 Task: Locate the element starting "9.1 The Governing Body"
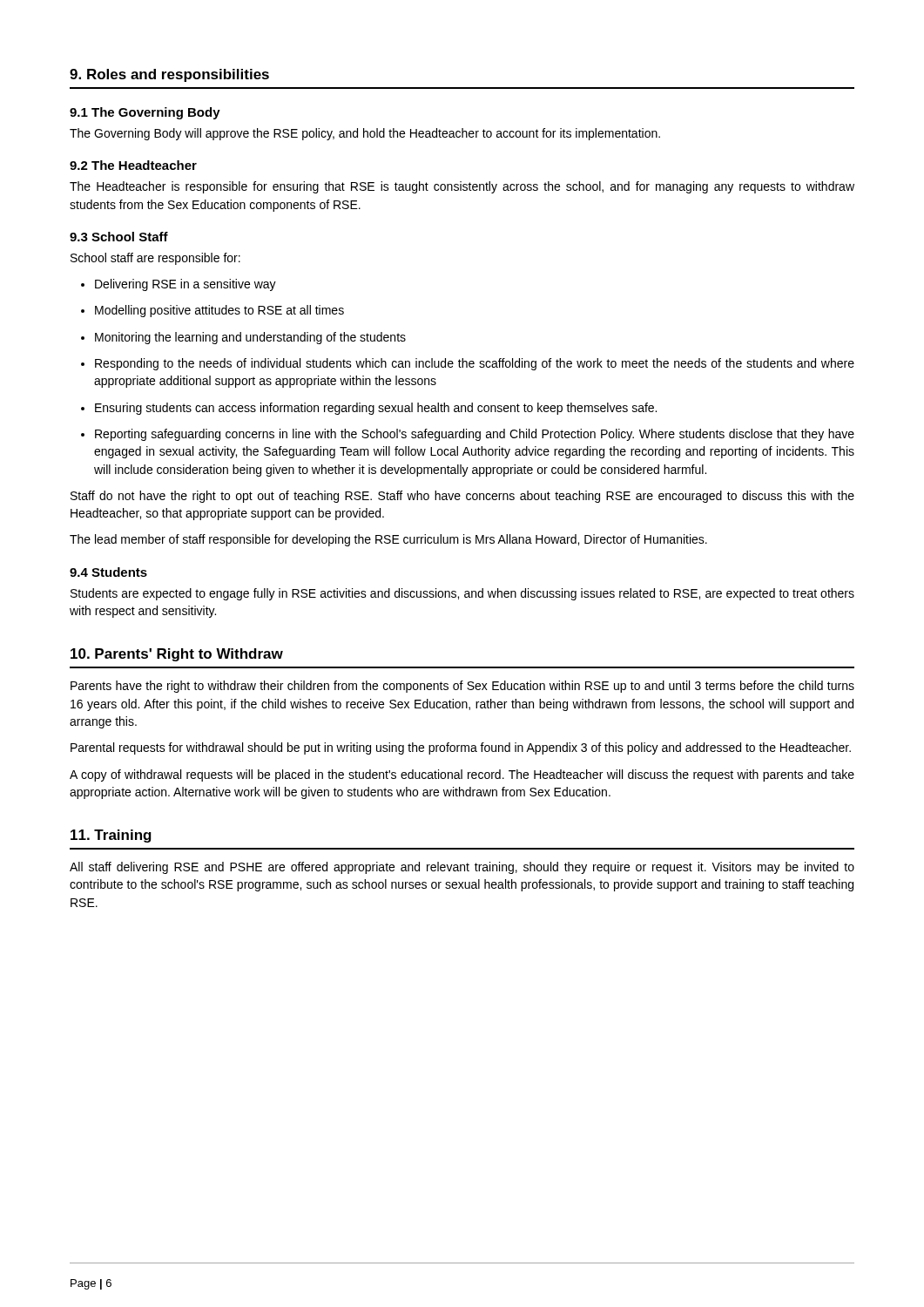(x=145, y=113)
